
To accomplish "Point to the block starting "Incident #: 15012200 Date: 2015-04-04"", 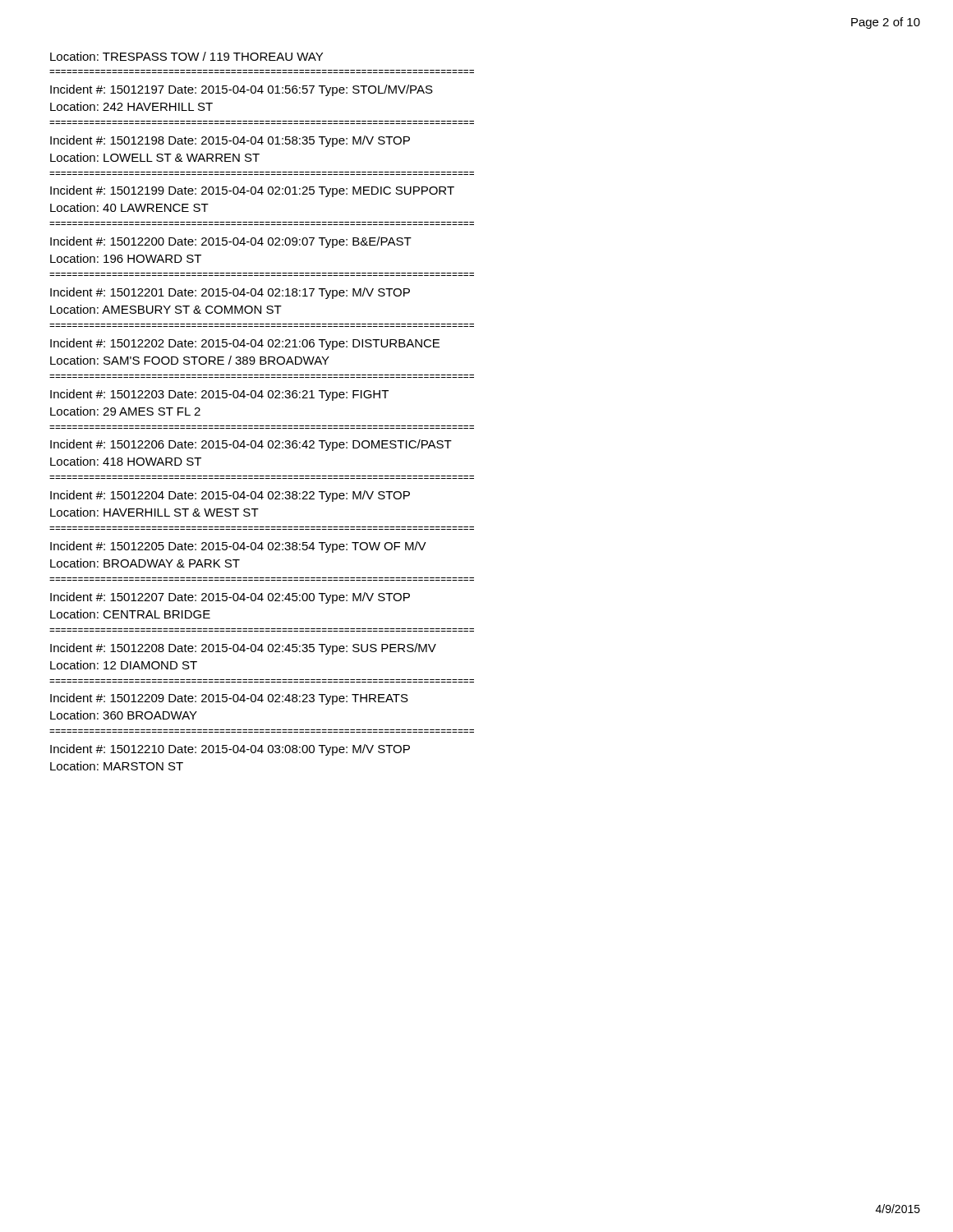I will coord(231,242).
